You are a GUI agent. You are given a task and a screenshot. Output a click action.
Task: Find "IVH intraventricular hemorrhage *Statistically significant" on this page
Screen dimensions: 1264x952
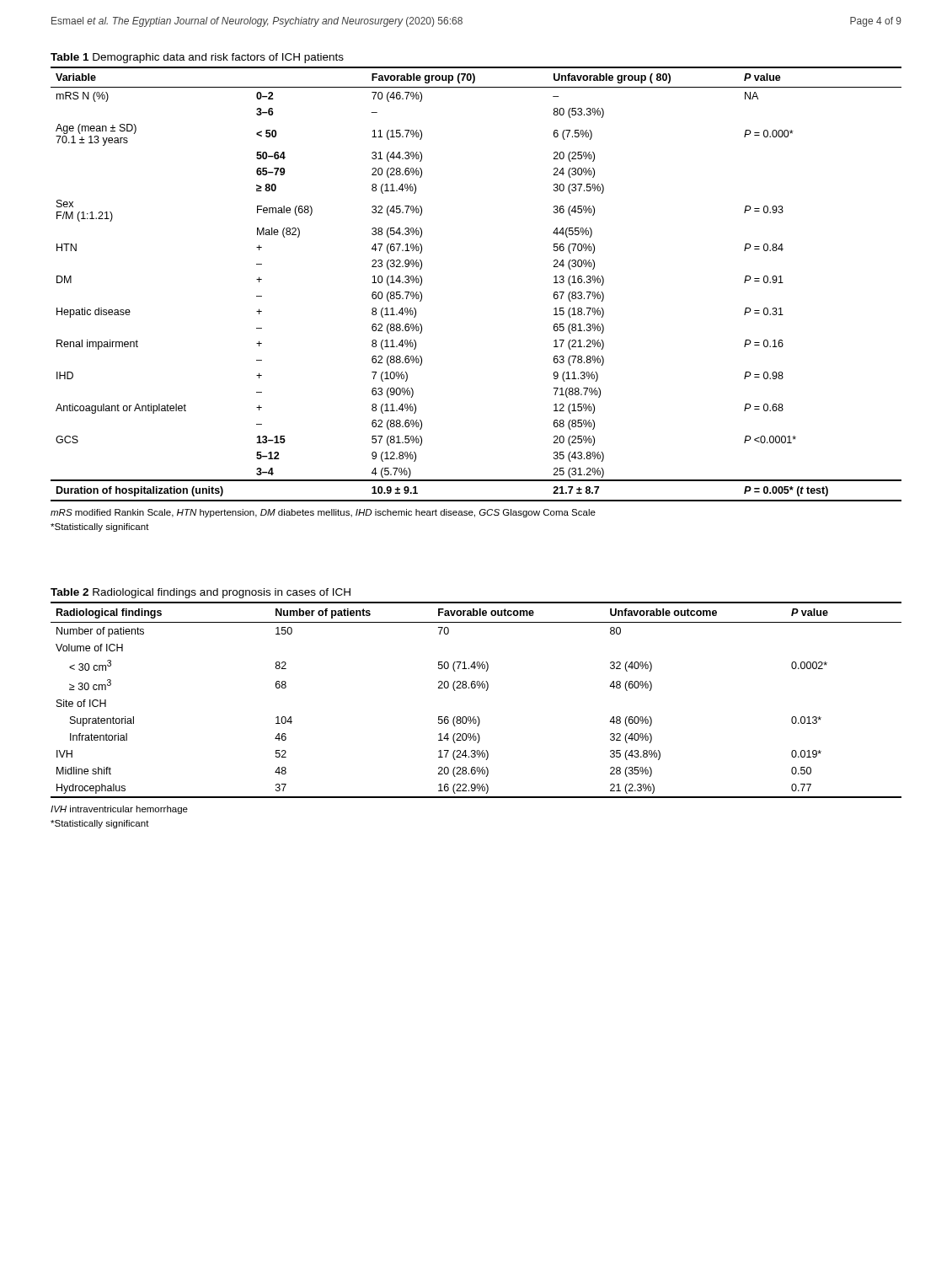coord(119,816)
